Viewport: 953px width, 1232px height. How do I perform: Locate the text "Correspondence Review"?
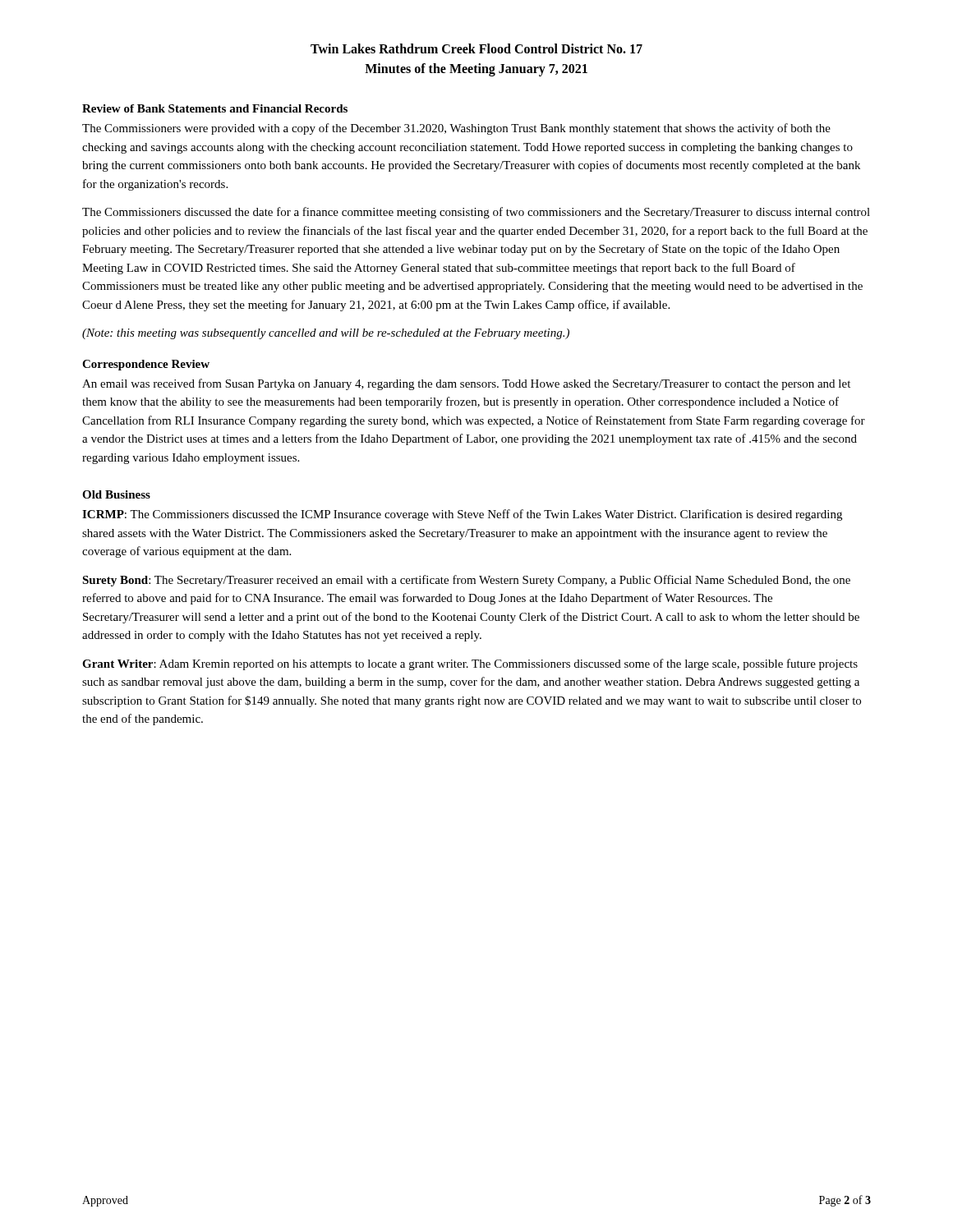click(x=146, y=363)
